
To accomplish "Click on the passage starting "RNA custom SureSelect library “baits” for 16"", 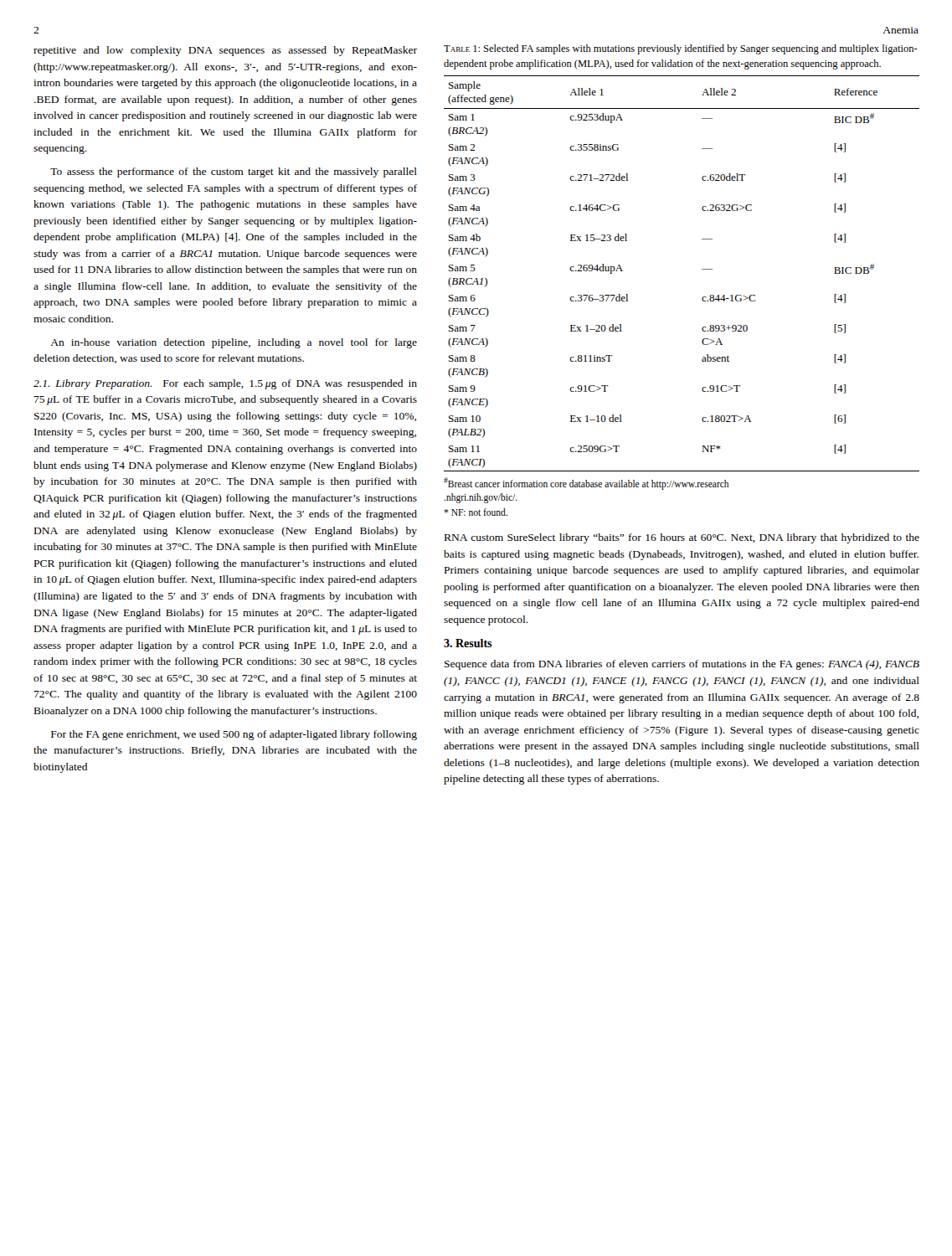I will [x=682, y=578].
